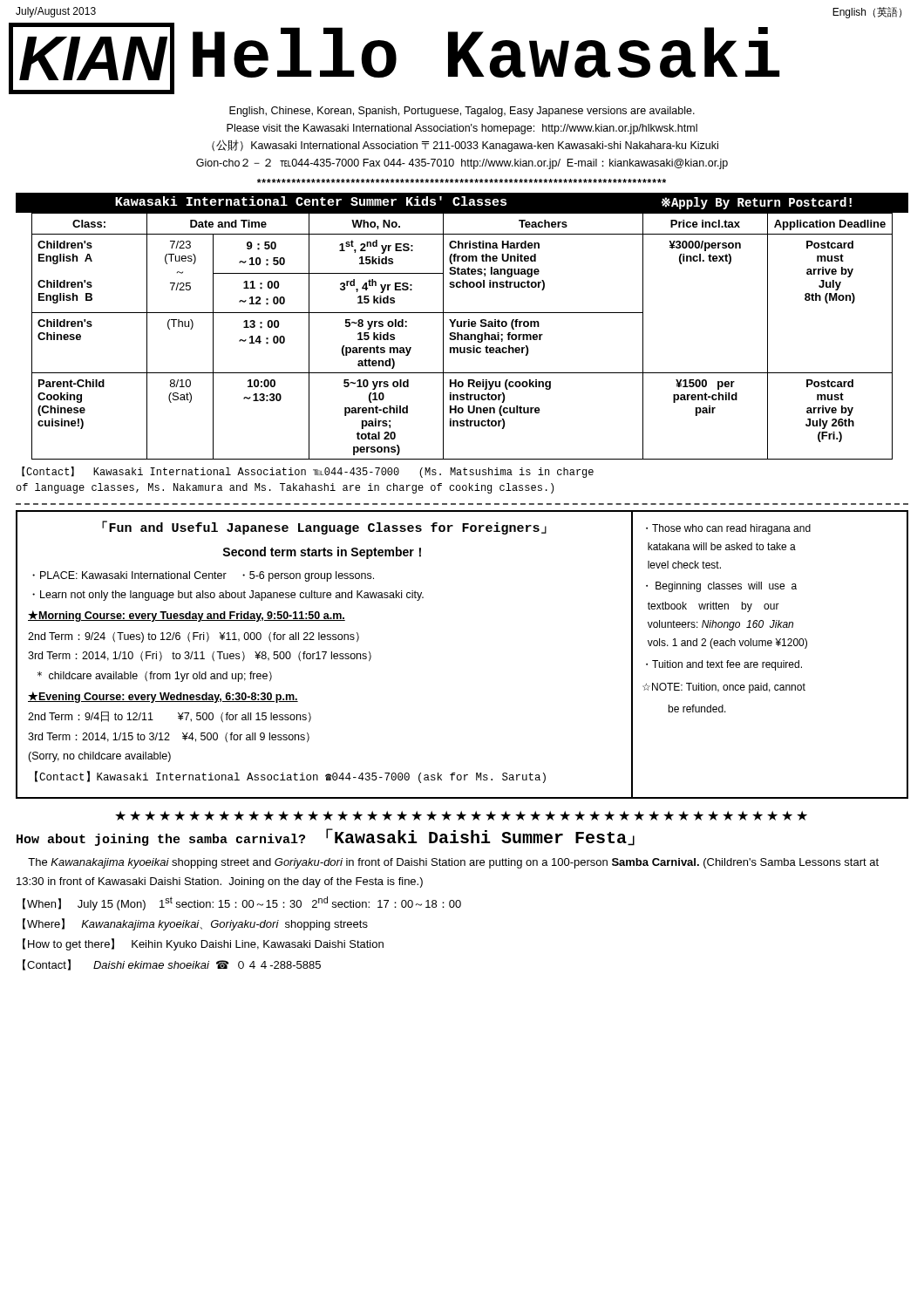Navigate to the block starting "★★★★★★★★★★★★★★★★★★★★★★★★★★★★★★★★★★★★★★★★★★★★★★★ How about joining the samba carnival?"
The height and width of the screenshot is (1308, 924).
pos(462,891)
